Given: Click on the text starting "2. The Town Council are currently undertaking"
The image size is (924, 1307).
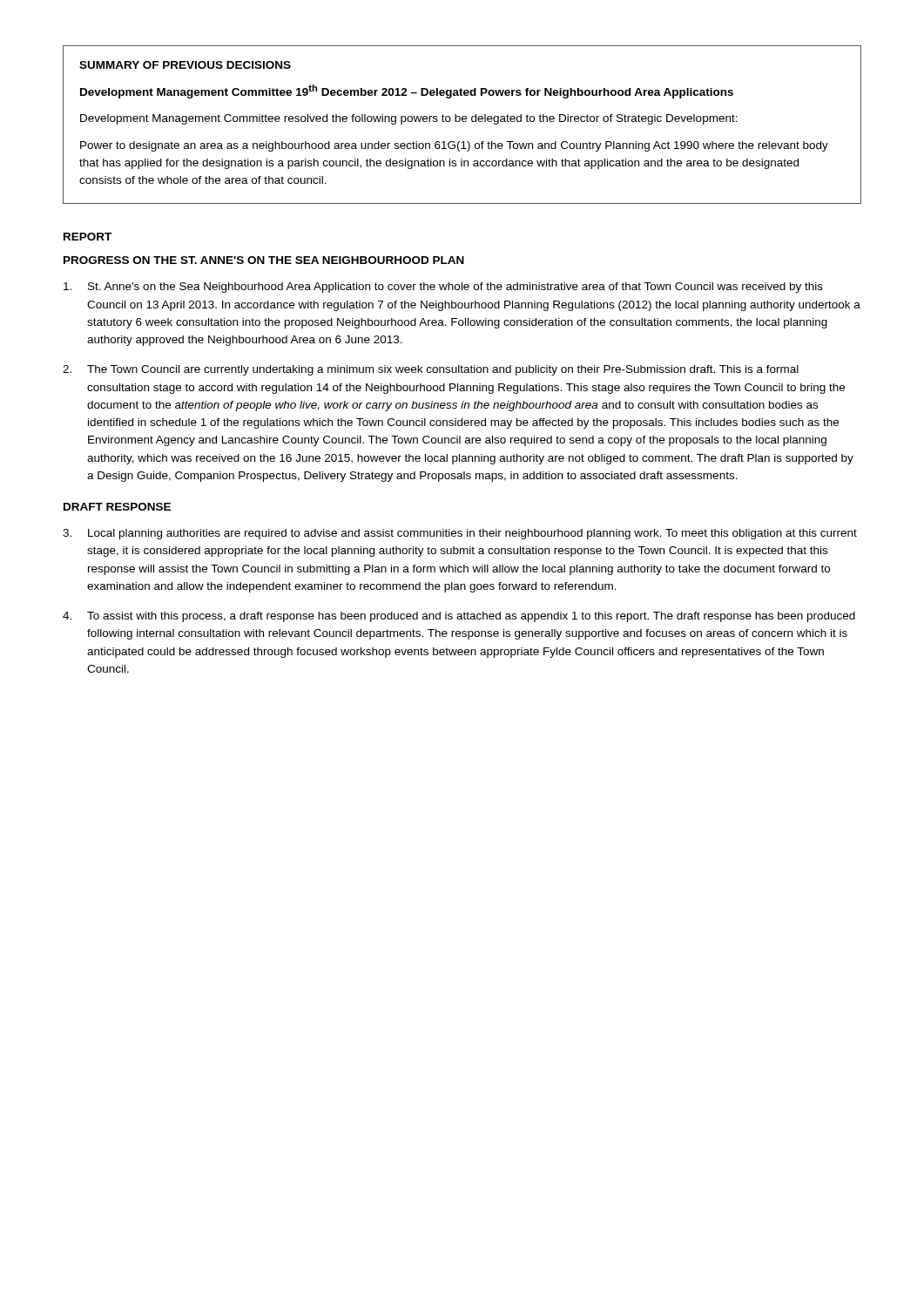Looking at the screenshot, I should [462, 423].
